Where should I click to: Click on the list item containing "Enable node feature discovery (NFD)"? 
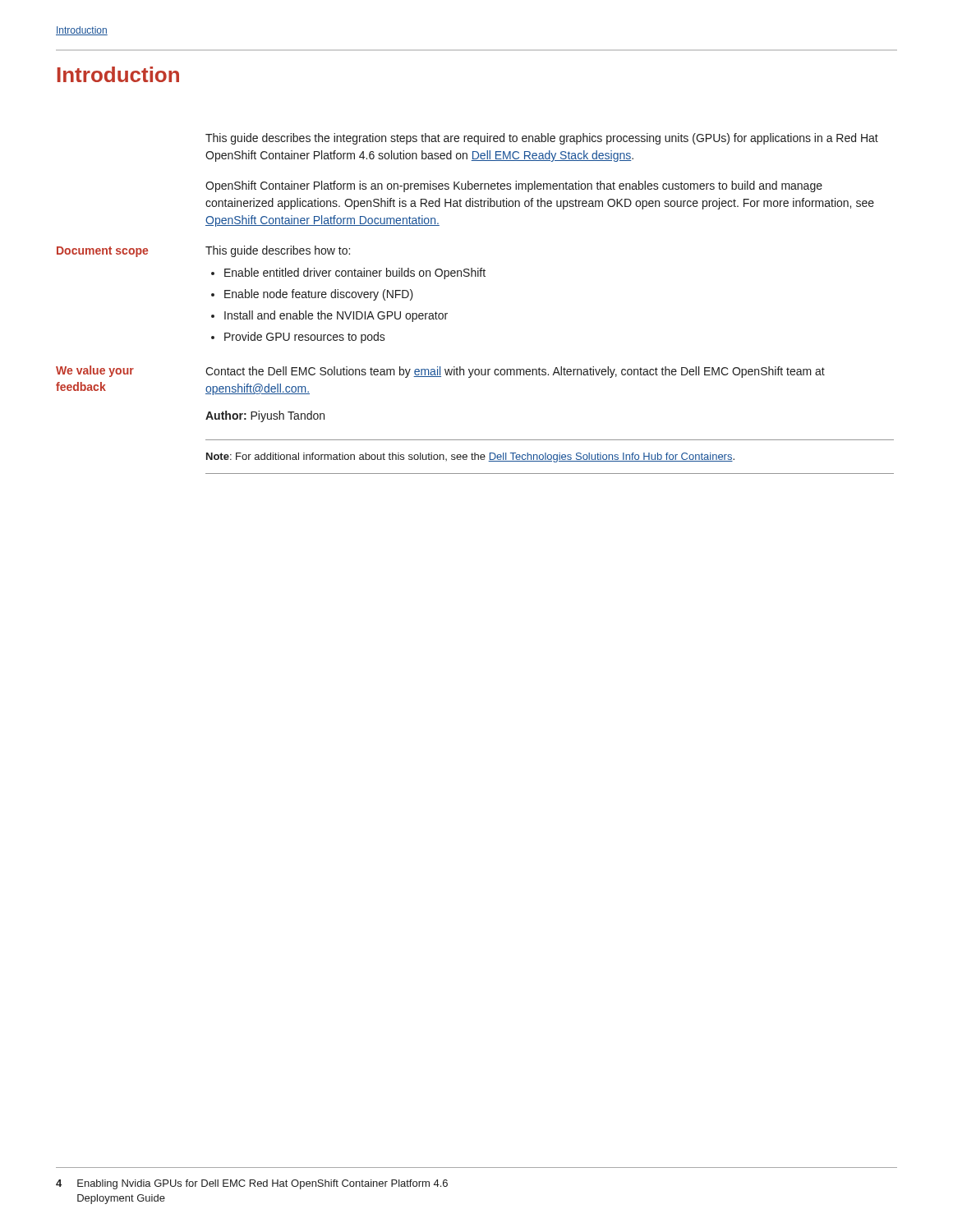pyautogui.click(x=318, y=294)
